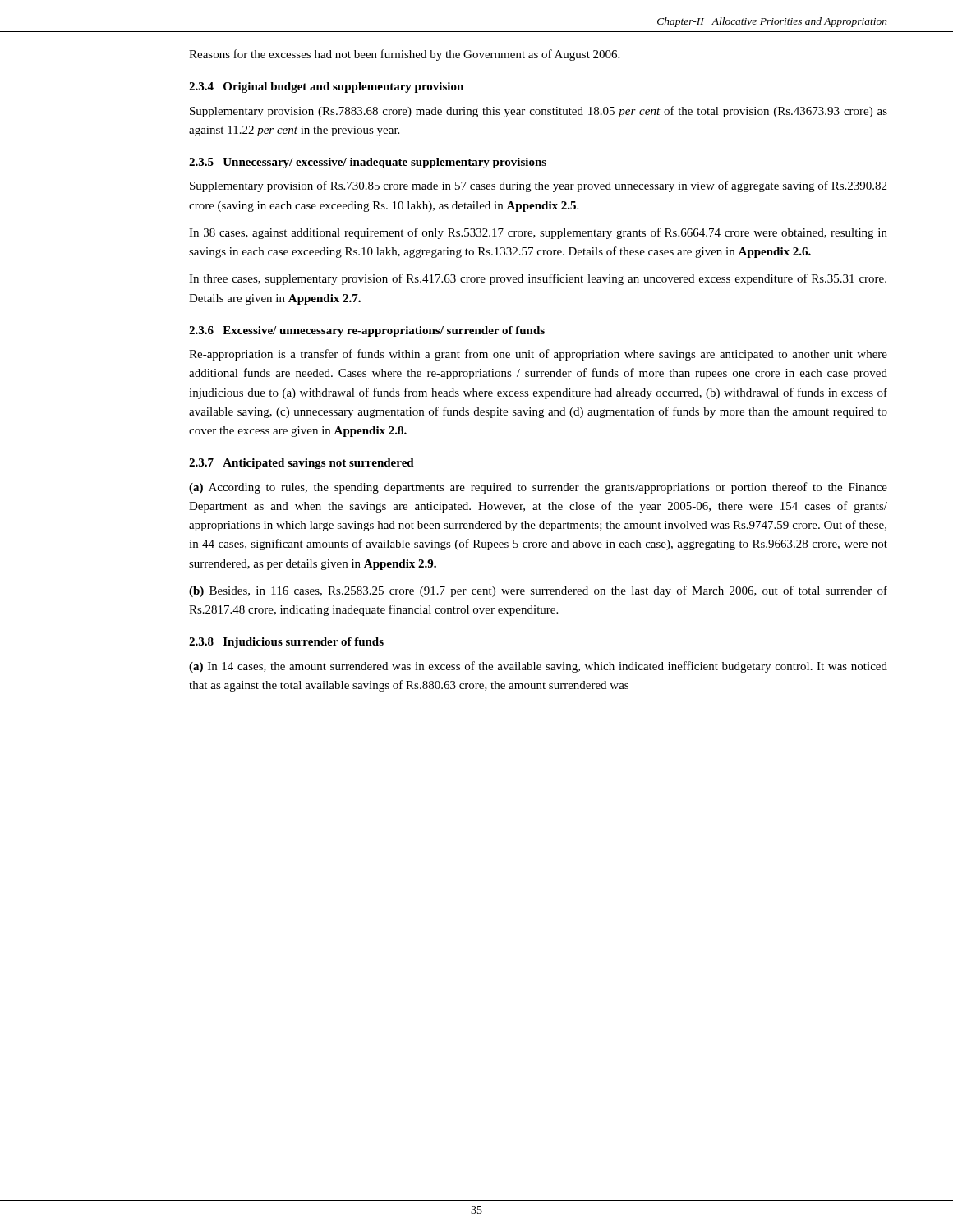Image resolution: width=953 pixels, height=1232 pixels.
Task: Point to the text starting "(a) In 14 cases, the amount surrendered"
Action: (538, 675)
